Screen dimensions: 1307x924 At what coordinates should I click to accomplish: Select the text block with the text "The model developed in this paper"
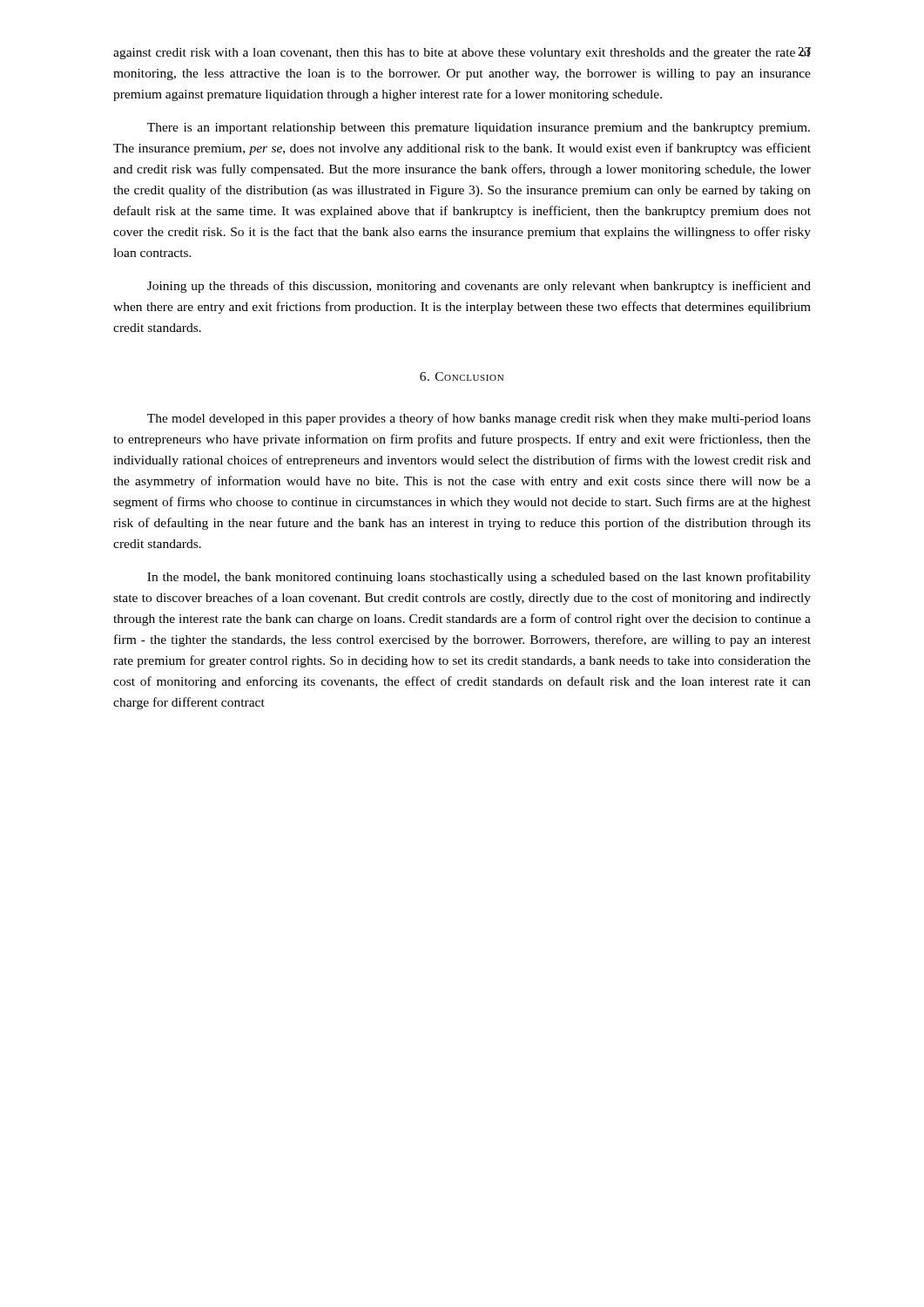[462, 481]
